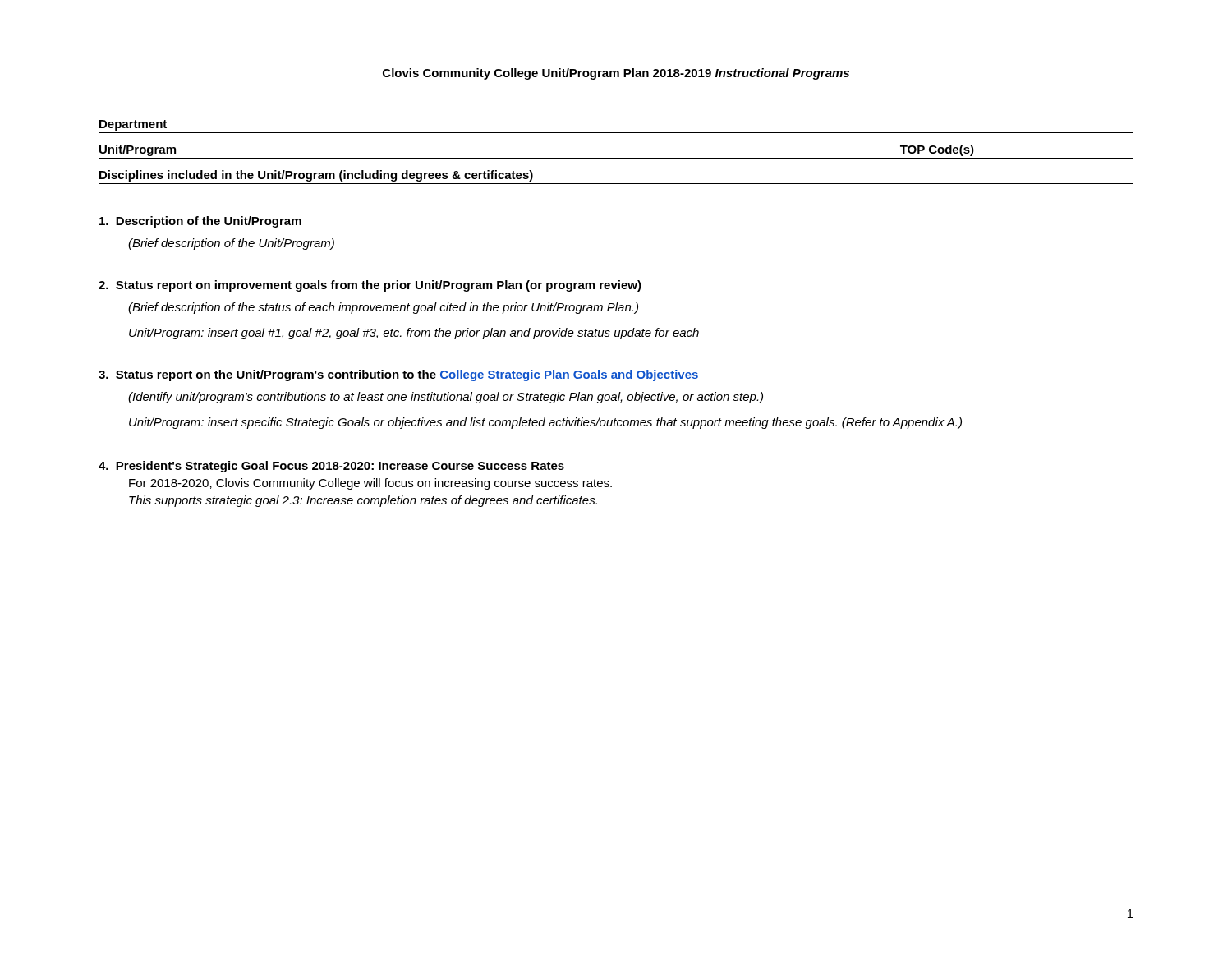Where is the passage that starts "This supports strategic goal"?
This screenshot has width=1232, height=953.
(x=363, y=500)
